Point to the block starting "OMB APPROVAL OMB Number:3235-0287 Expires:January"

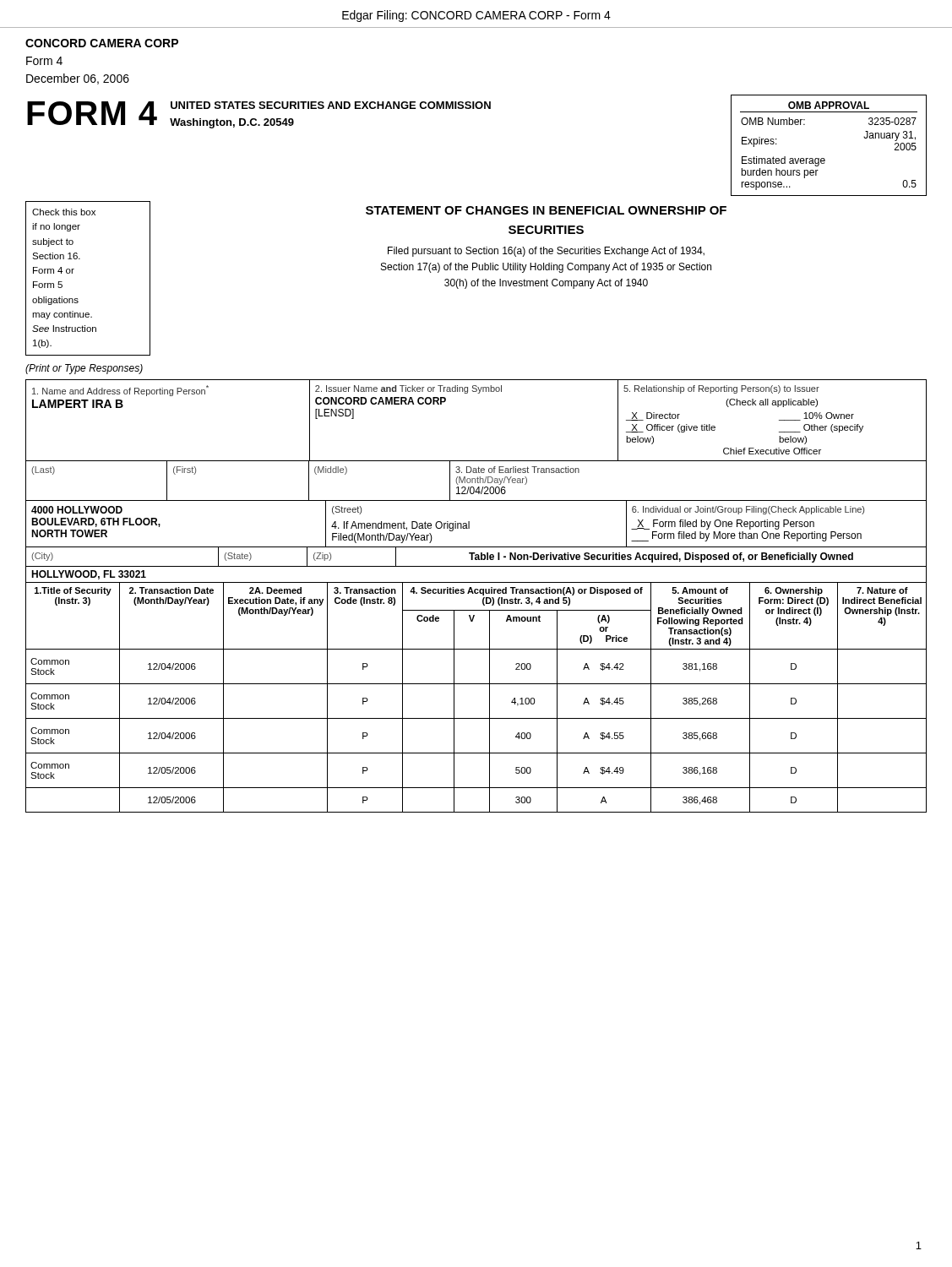tap(829, 105)
